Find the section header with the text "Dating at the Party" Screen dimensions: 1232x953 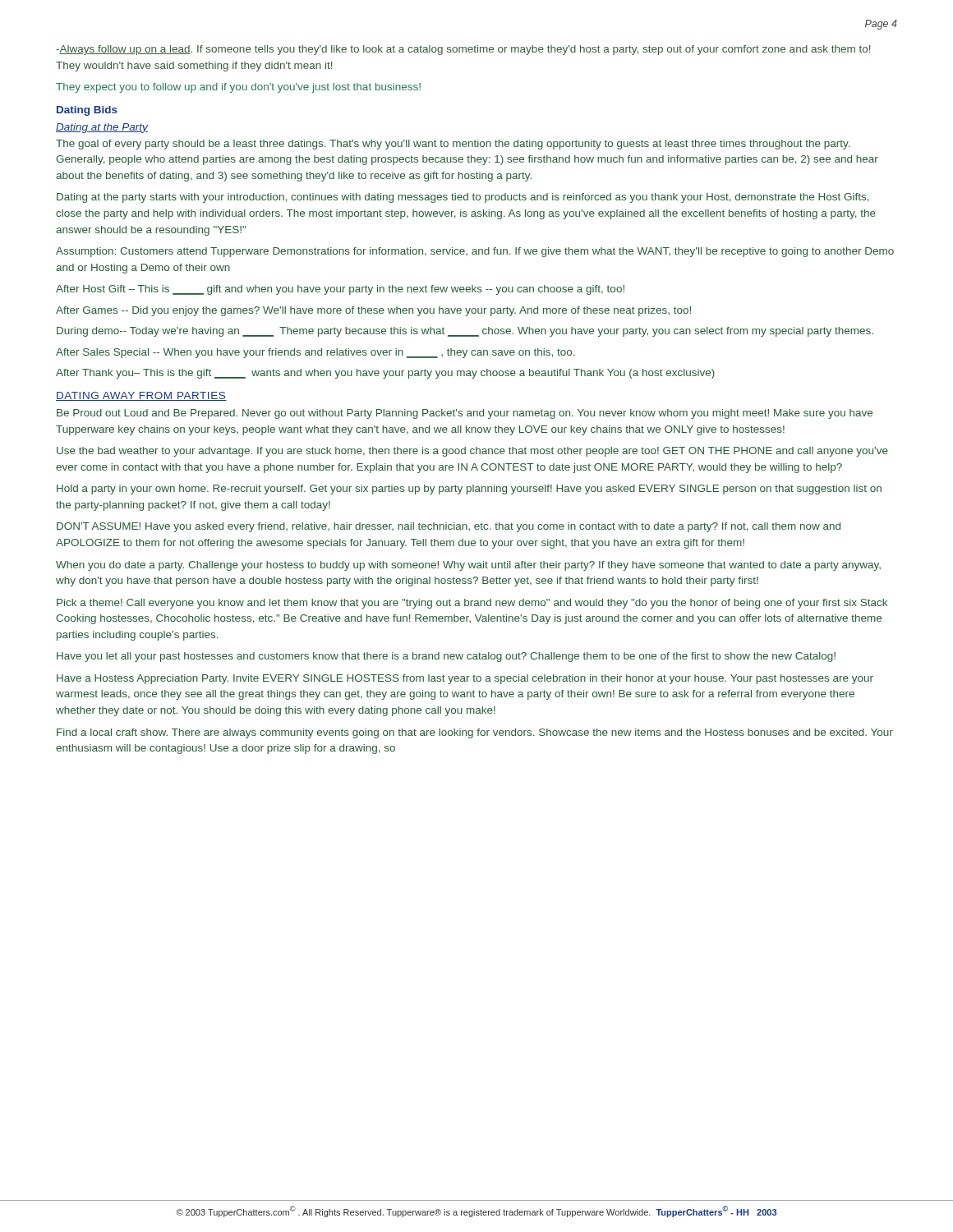(102, 127)
